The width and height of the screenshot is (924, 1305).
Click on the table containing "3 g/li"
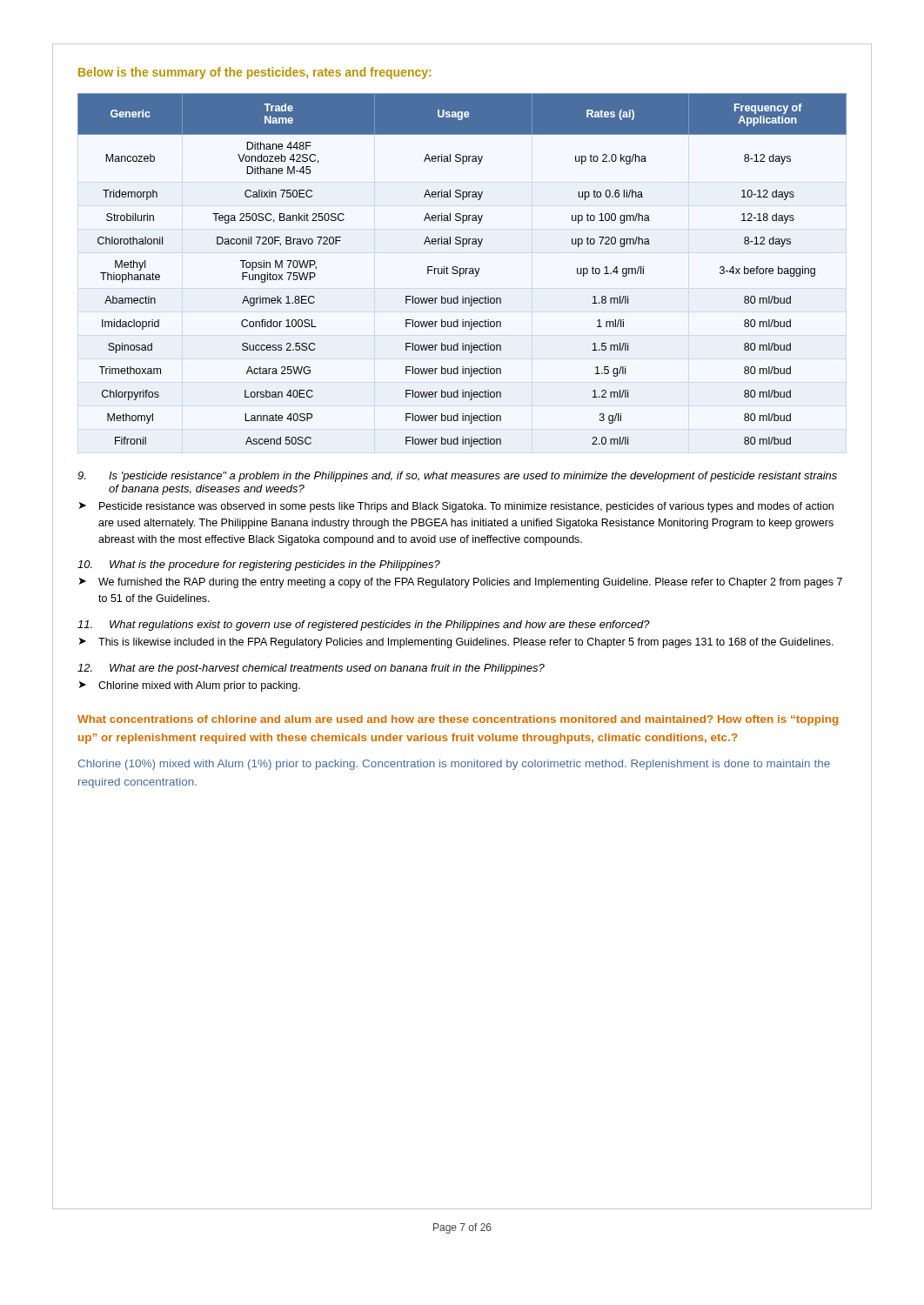click(x=462, y=273)
